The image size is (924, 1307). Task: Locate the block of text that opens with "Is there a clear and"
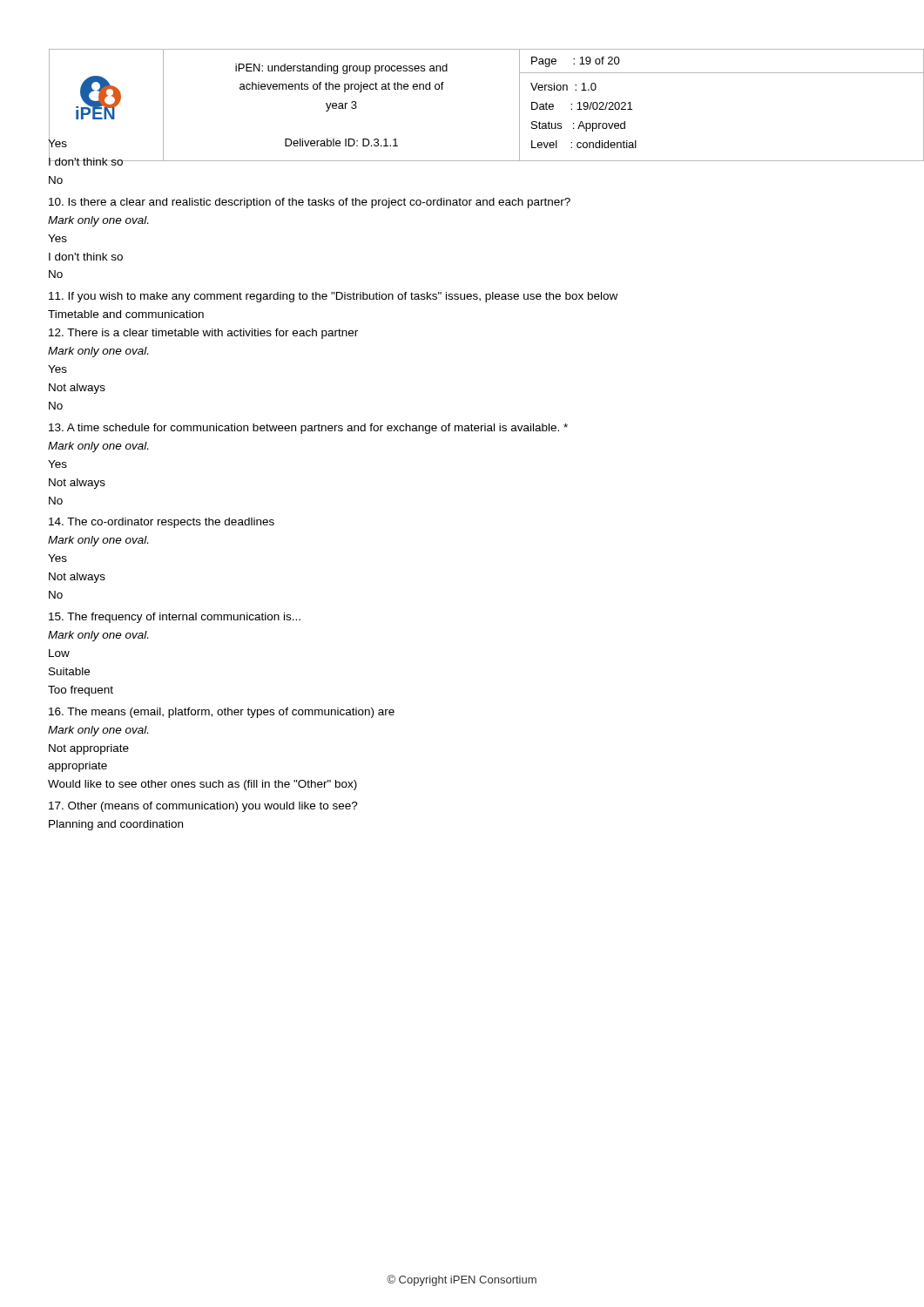309,202
